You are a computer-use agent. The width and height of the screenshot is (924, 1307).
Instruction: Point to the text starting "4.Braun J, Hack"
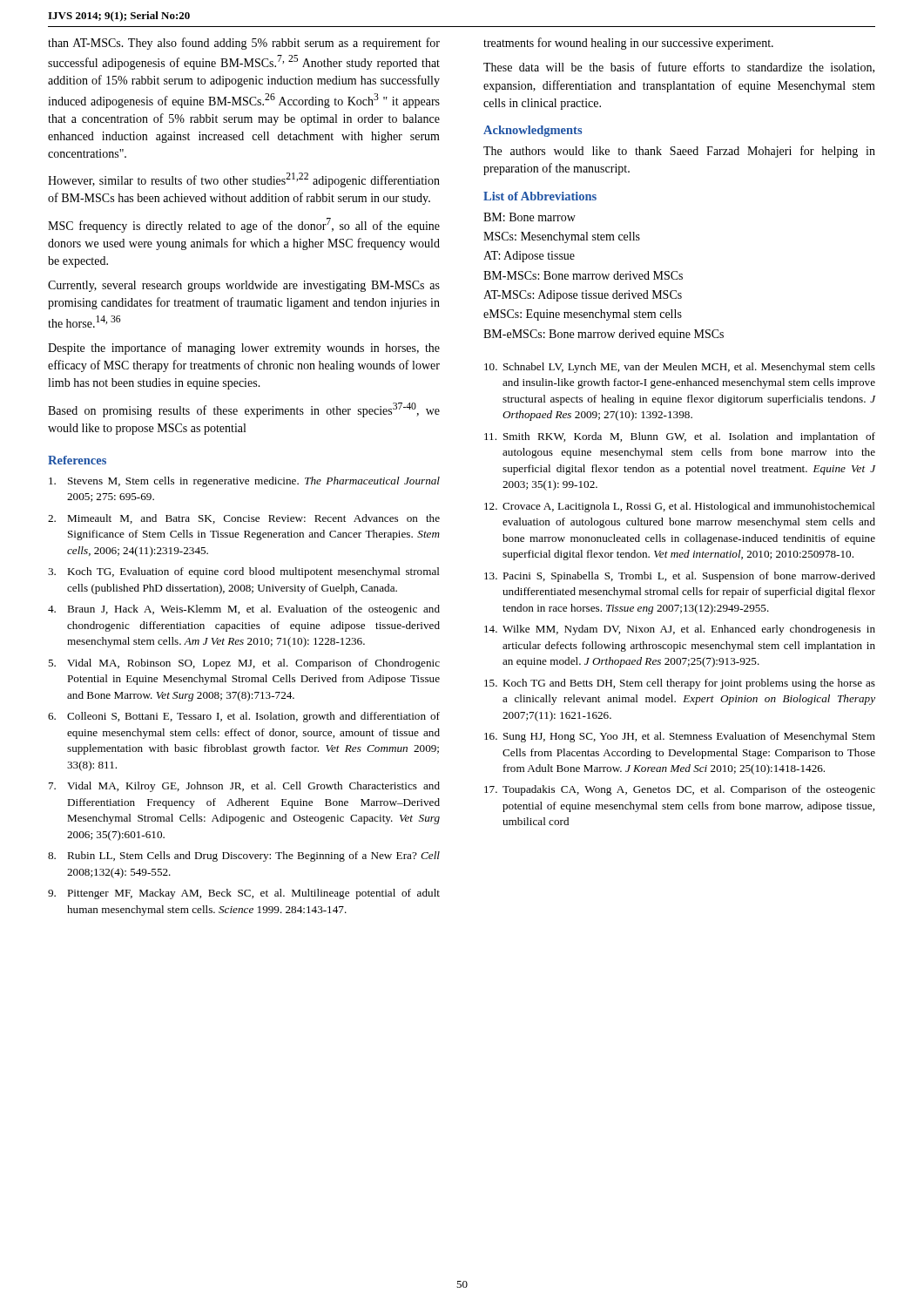tap(244, 626)
